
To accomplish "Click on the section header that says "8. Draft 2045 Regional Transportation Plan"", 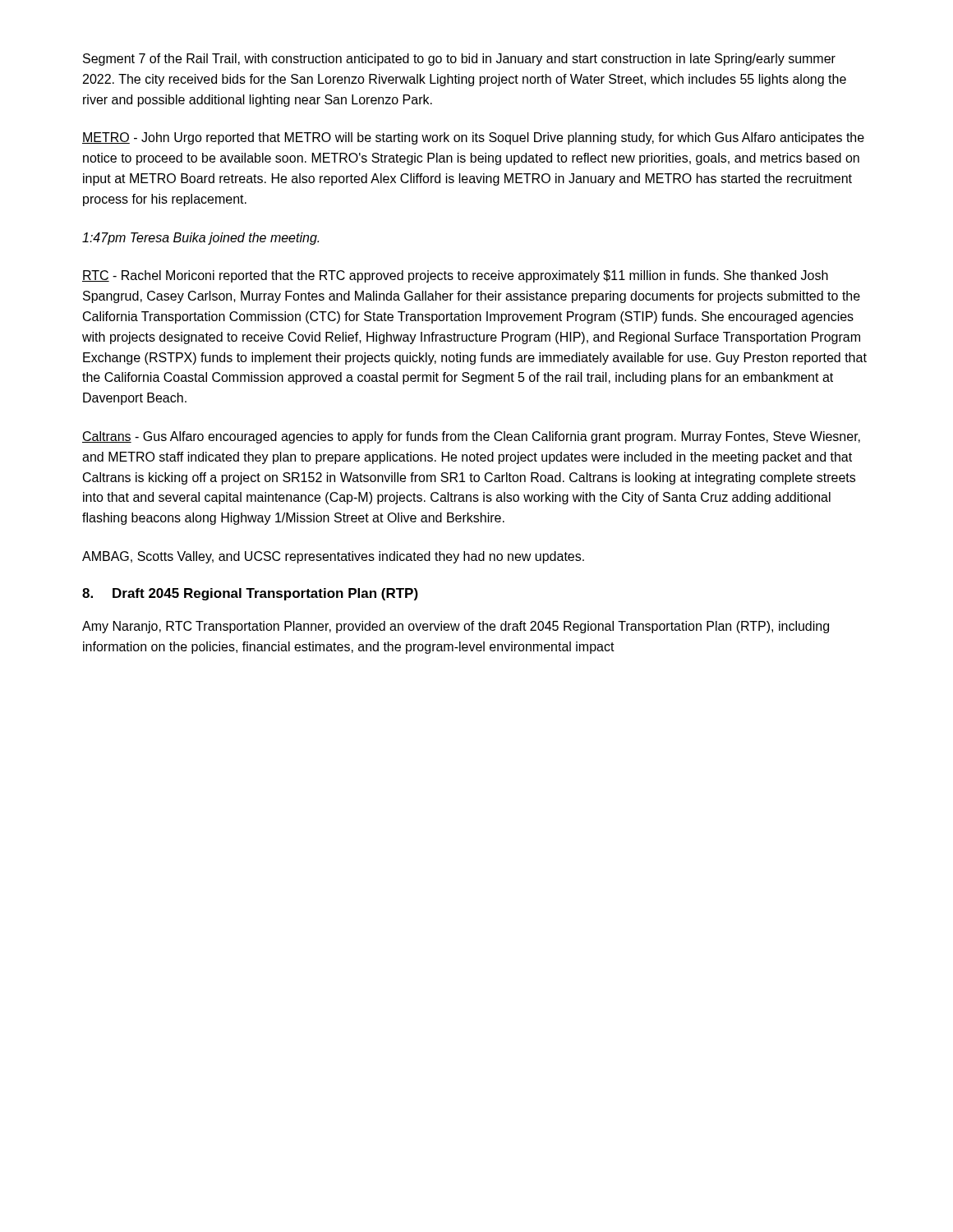I will pyautogui.click(x=250, y=594).
